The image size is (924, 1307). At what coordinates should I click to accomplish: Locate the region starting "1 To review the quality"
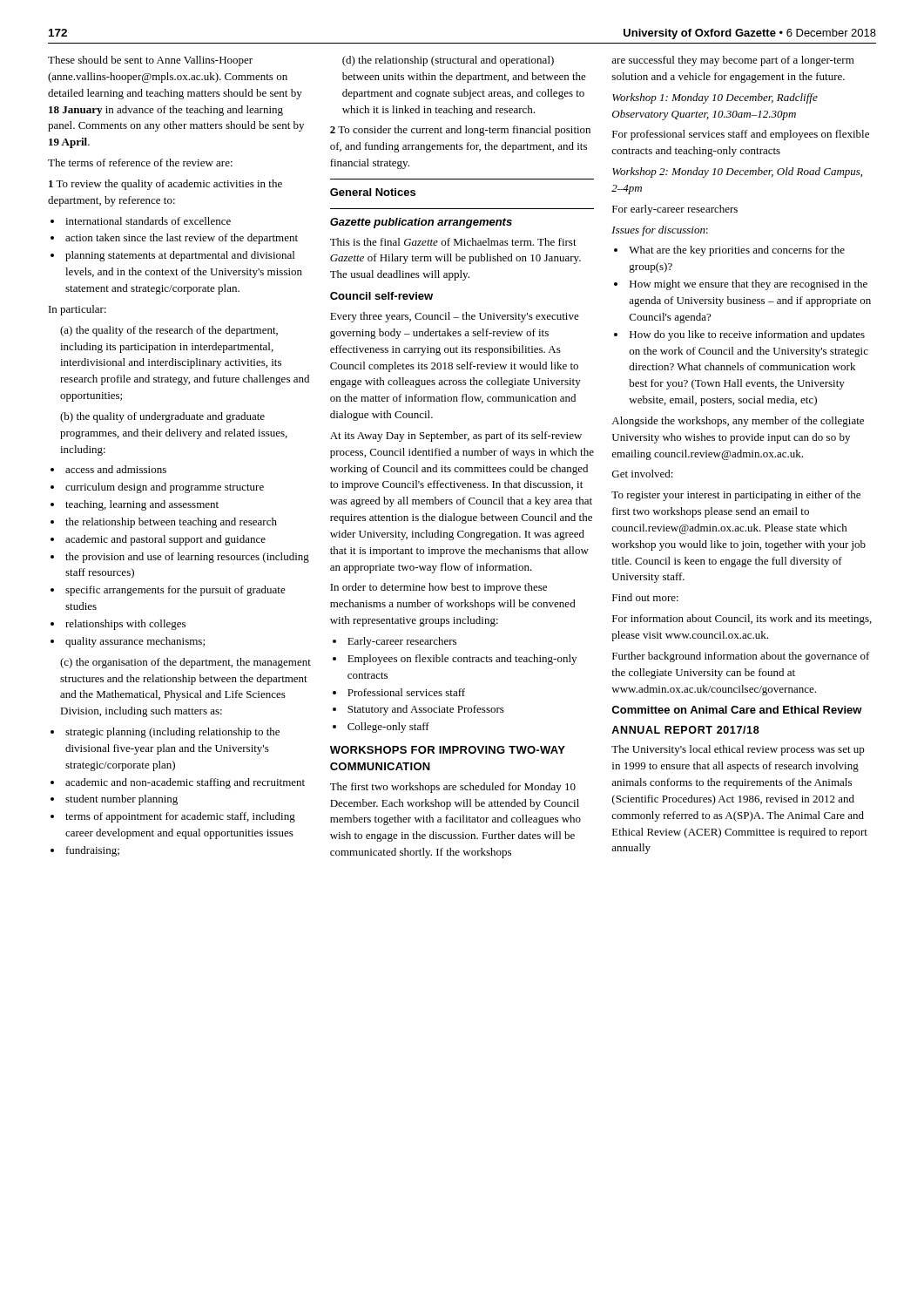(x=180, y=192)
